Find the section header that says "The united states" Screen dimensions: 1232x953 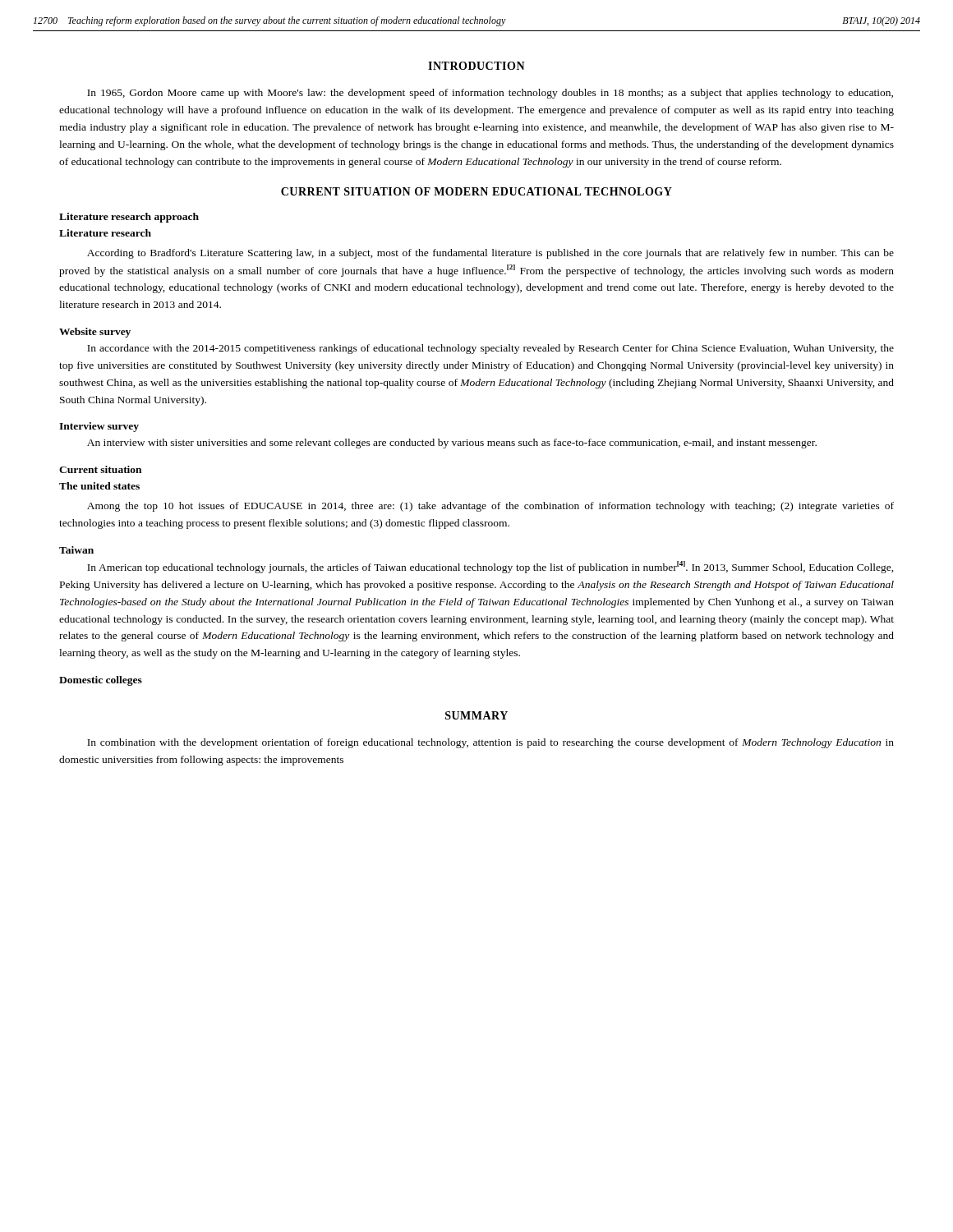[x=100, y=486]
